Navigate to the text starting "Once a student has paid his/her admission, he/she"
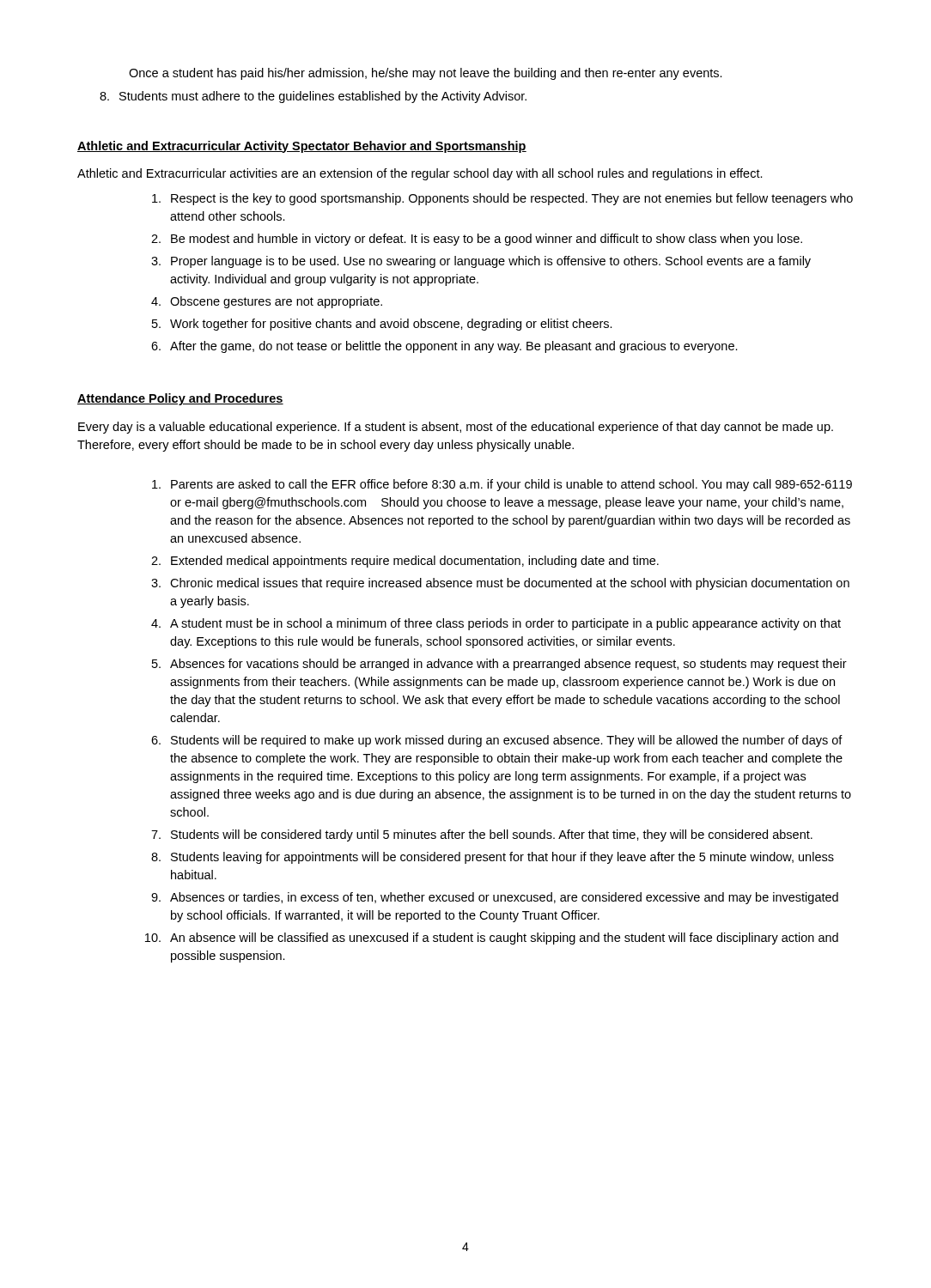This screenshot has height=1288, width=931. 491,73
